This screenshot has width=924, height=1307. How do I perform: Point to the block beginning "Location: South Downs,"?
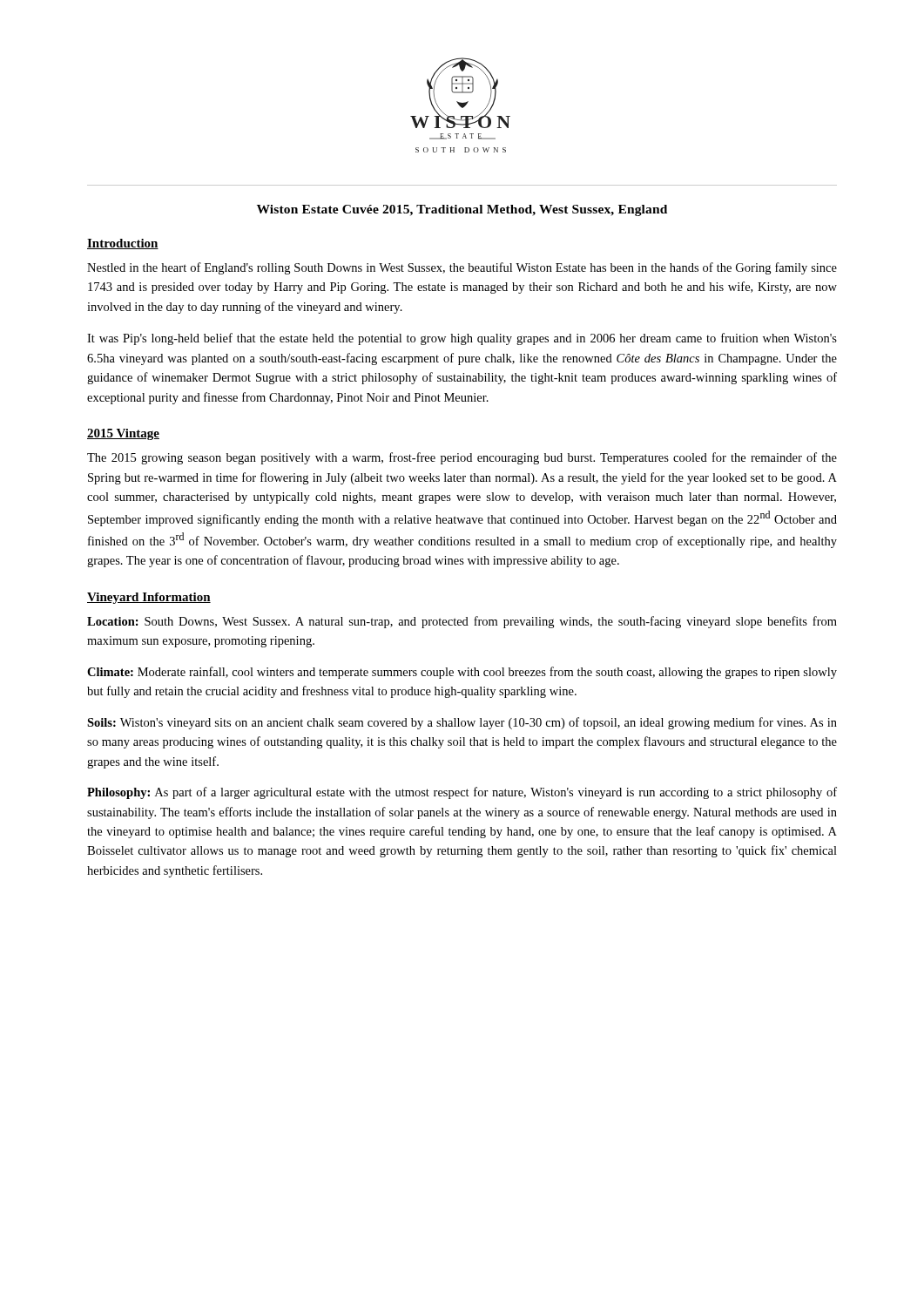click(462, 631)
